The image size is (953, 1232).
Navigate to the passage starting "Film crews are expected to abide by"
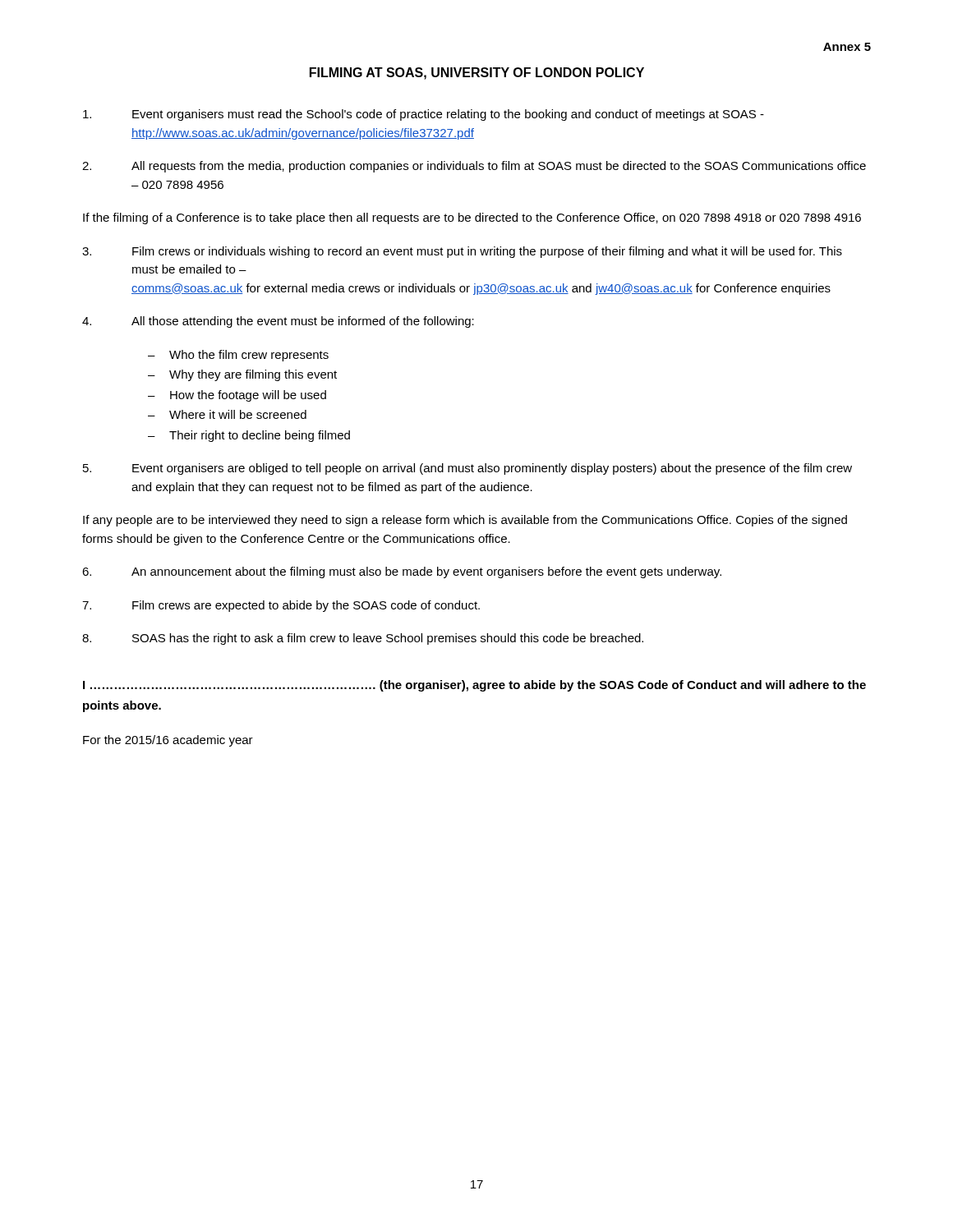pyautogui.click(x=476, y=605)
